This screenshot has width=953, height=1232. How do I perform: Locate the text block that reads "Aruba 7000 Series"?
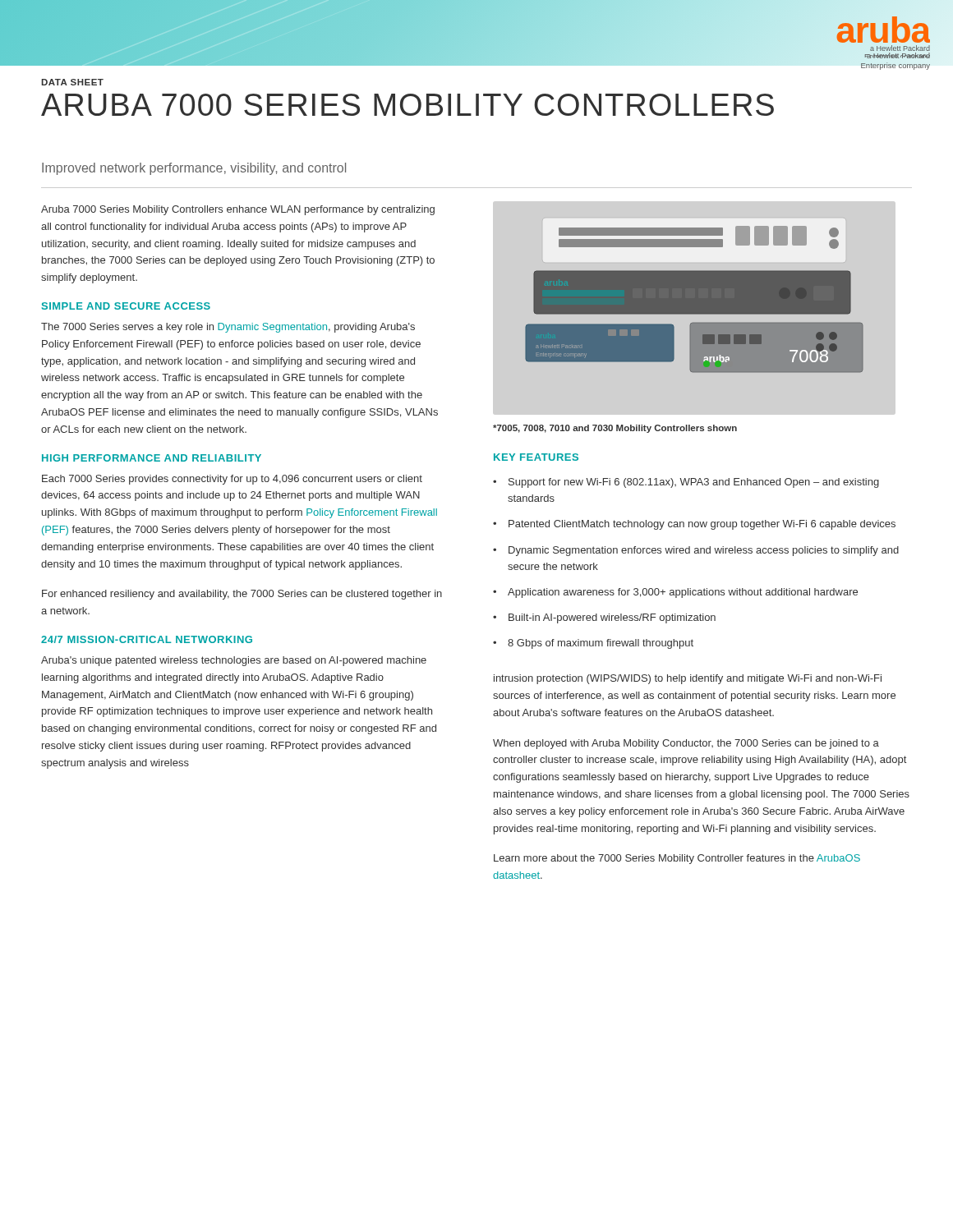click(238, 243)
